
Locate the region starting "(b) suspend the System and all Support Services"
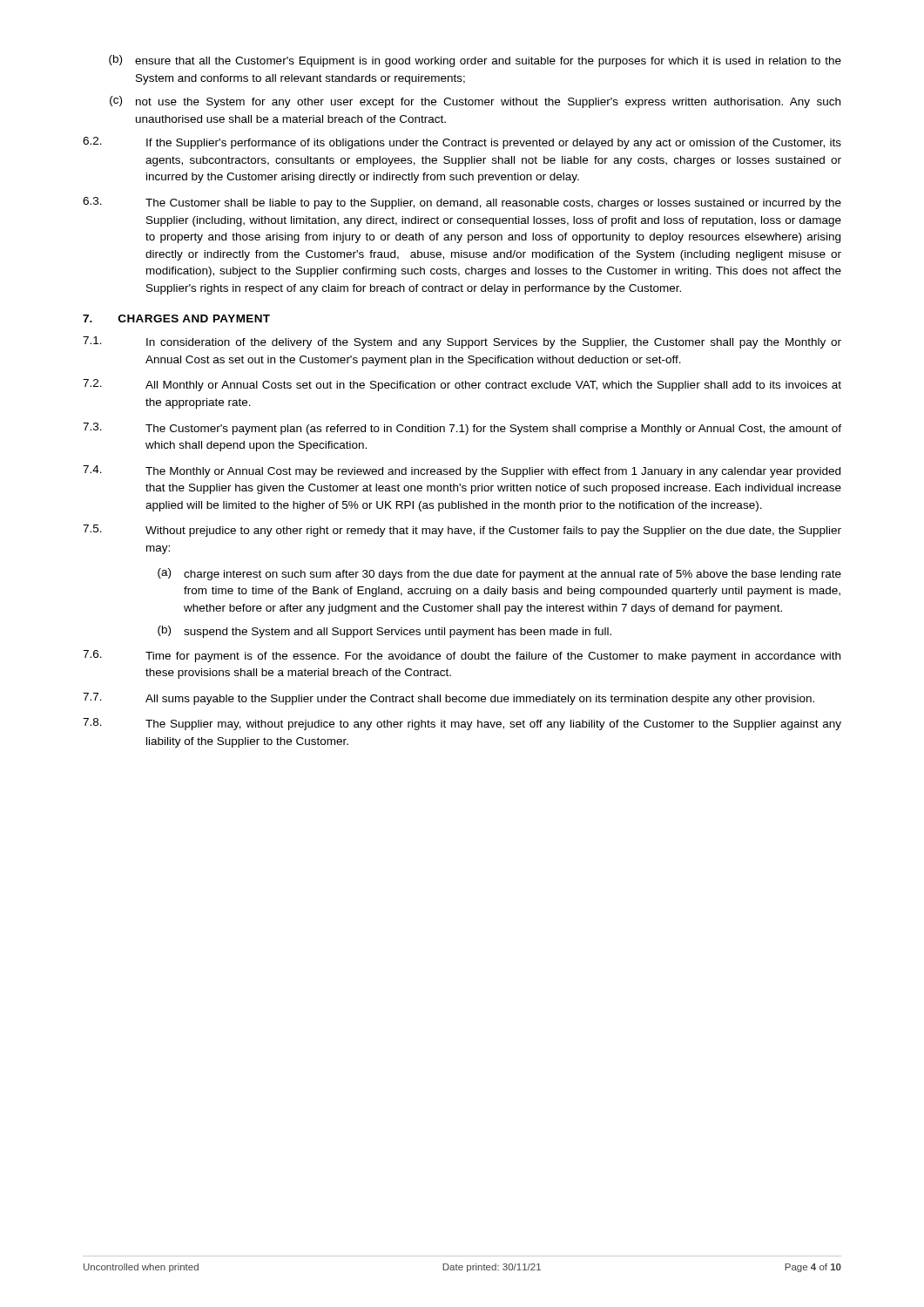(493, 632)
